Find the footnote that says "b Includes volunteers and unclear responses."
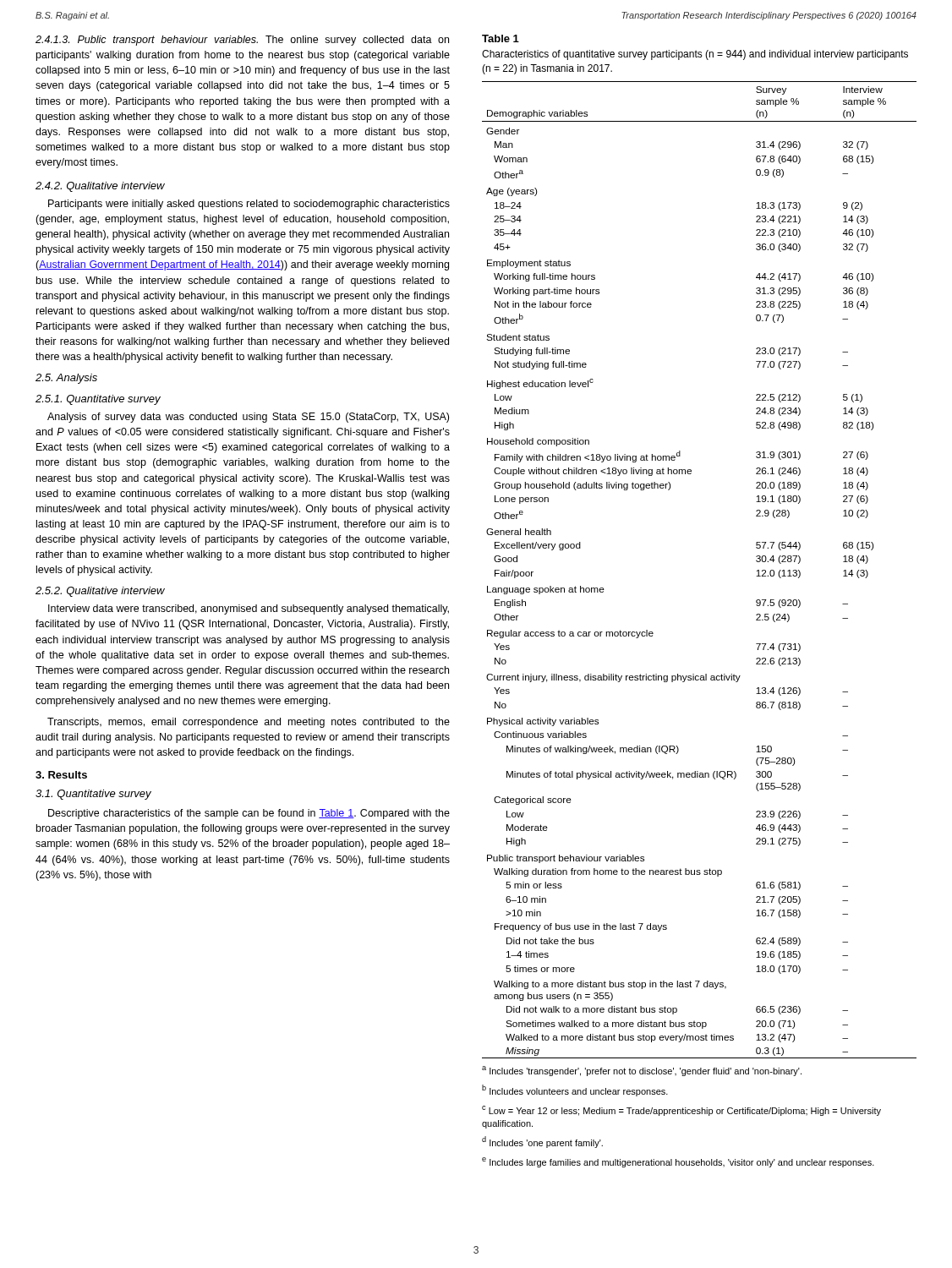Viewport: 952px width, 1268px height. [x=575, y=1090]
